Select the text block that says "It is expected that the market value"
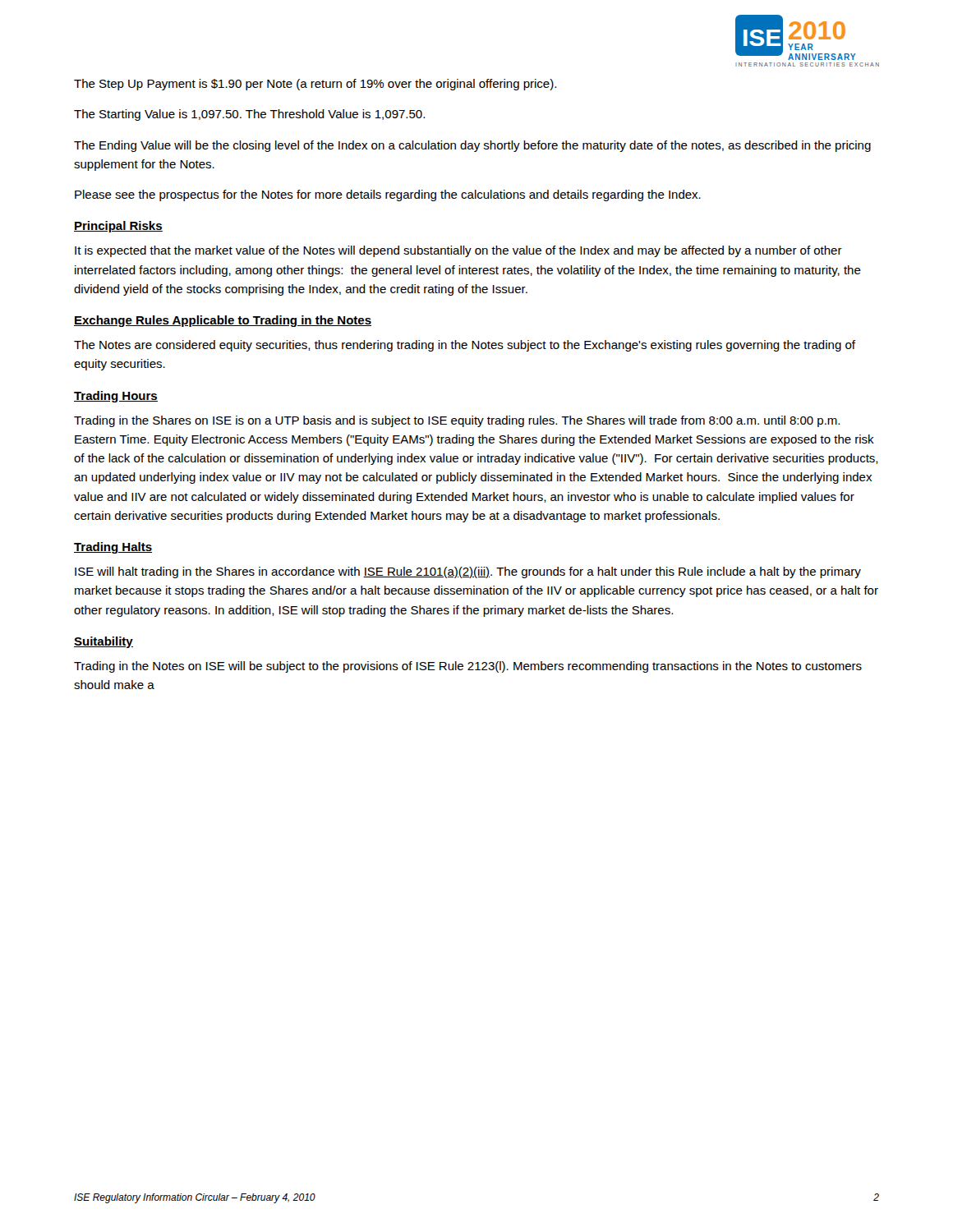Screen dimensions: 1232x953 (x=467, y=269)
